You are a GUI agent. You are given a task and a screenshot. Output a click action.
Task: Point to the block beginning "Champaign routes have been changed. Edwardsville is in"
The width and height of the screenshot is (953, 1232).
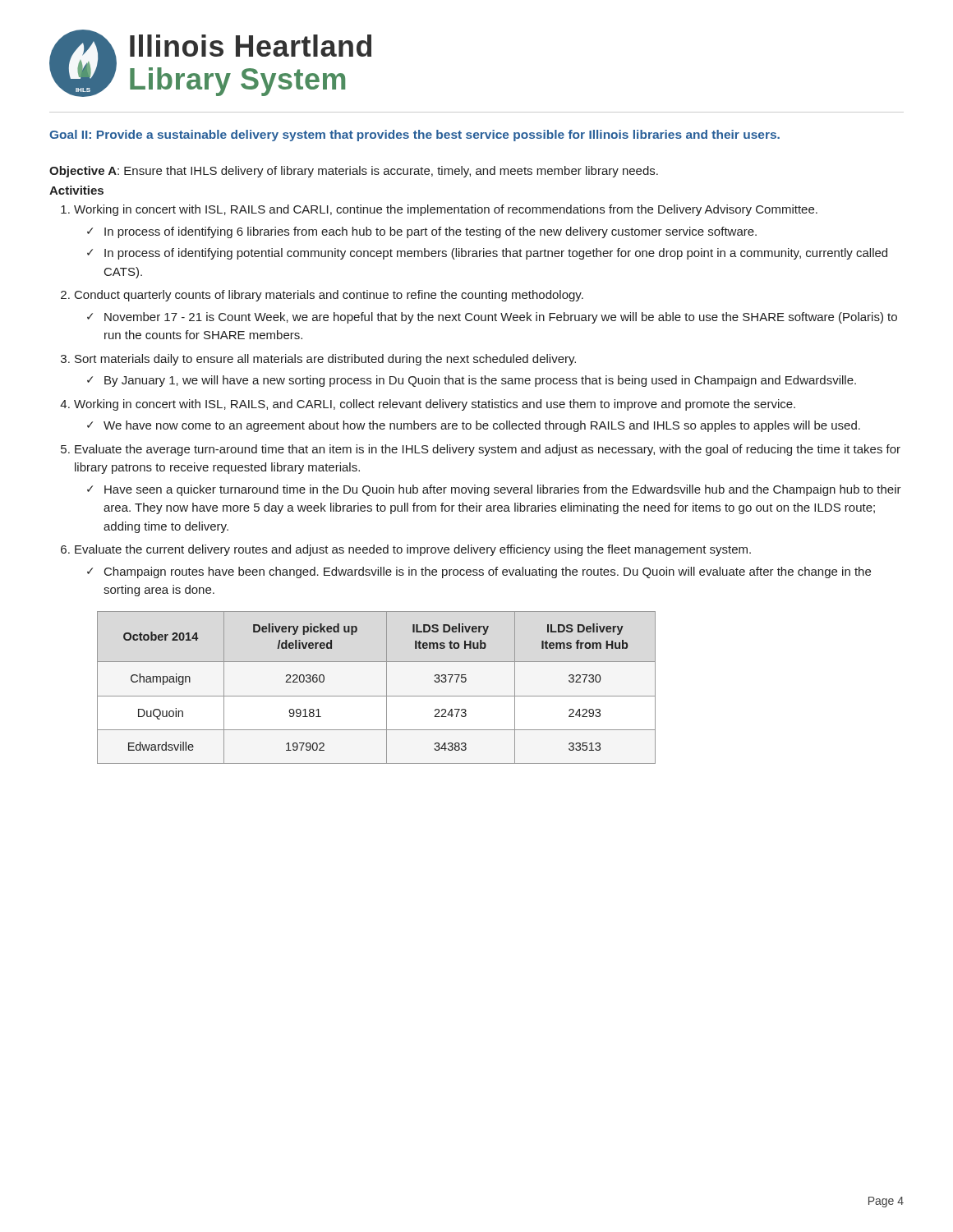(487, 580)
